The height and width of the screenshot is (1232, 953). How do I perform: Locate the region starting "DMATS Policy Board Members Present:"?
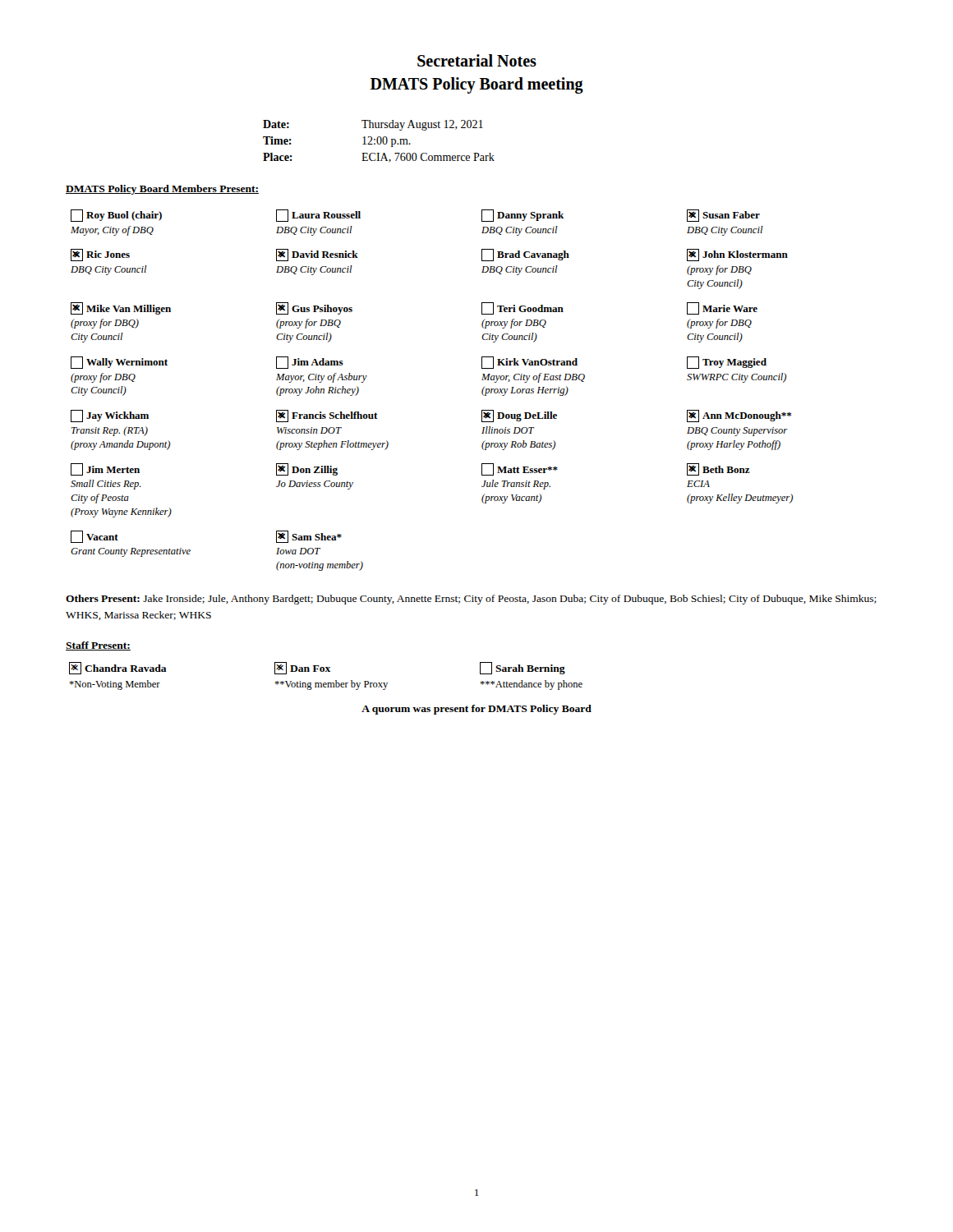point(162,188)
